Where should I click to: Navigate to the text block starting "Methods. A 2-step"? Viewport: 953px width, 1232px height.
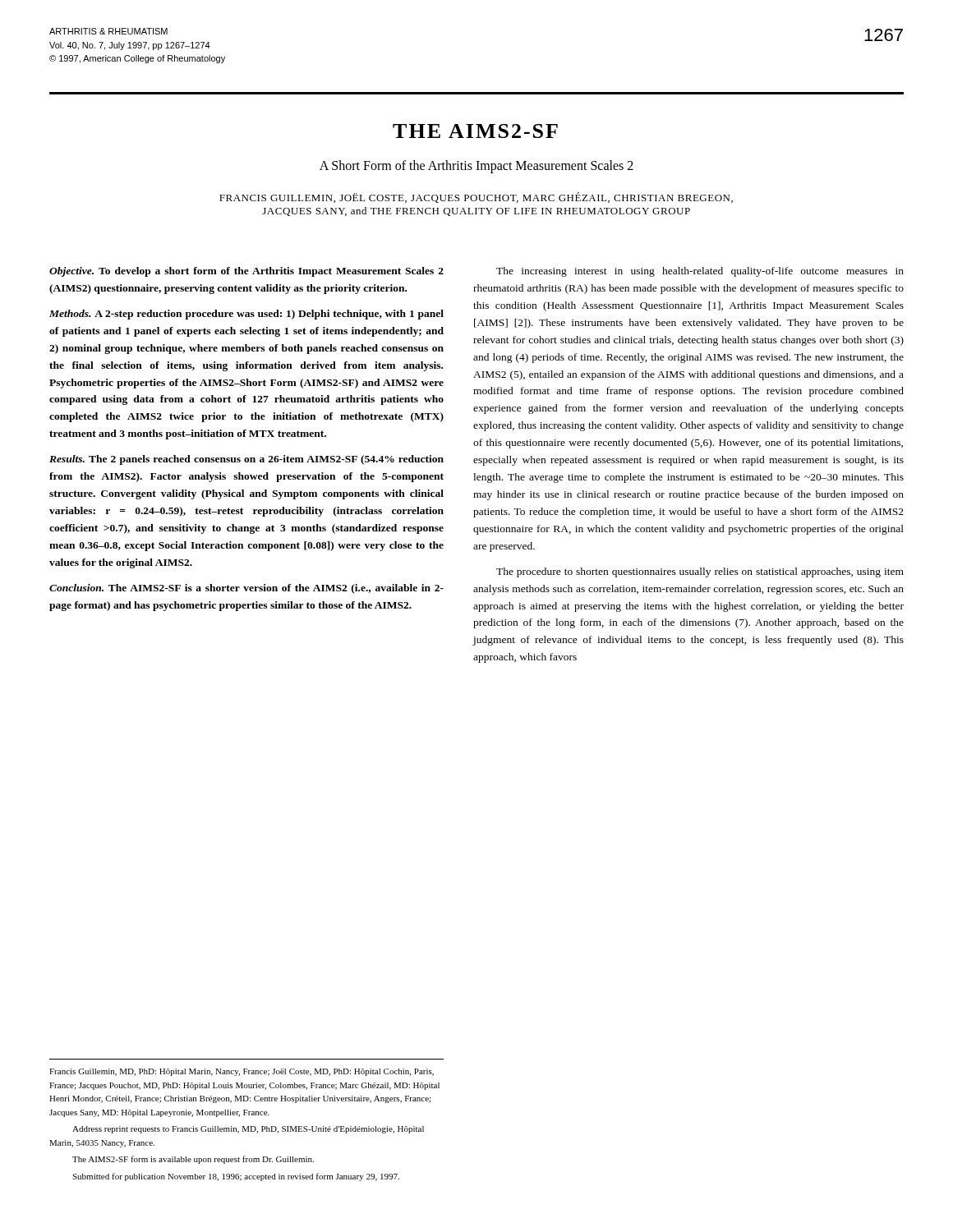246,373
